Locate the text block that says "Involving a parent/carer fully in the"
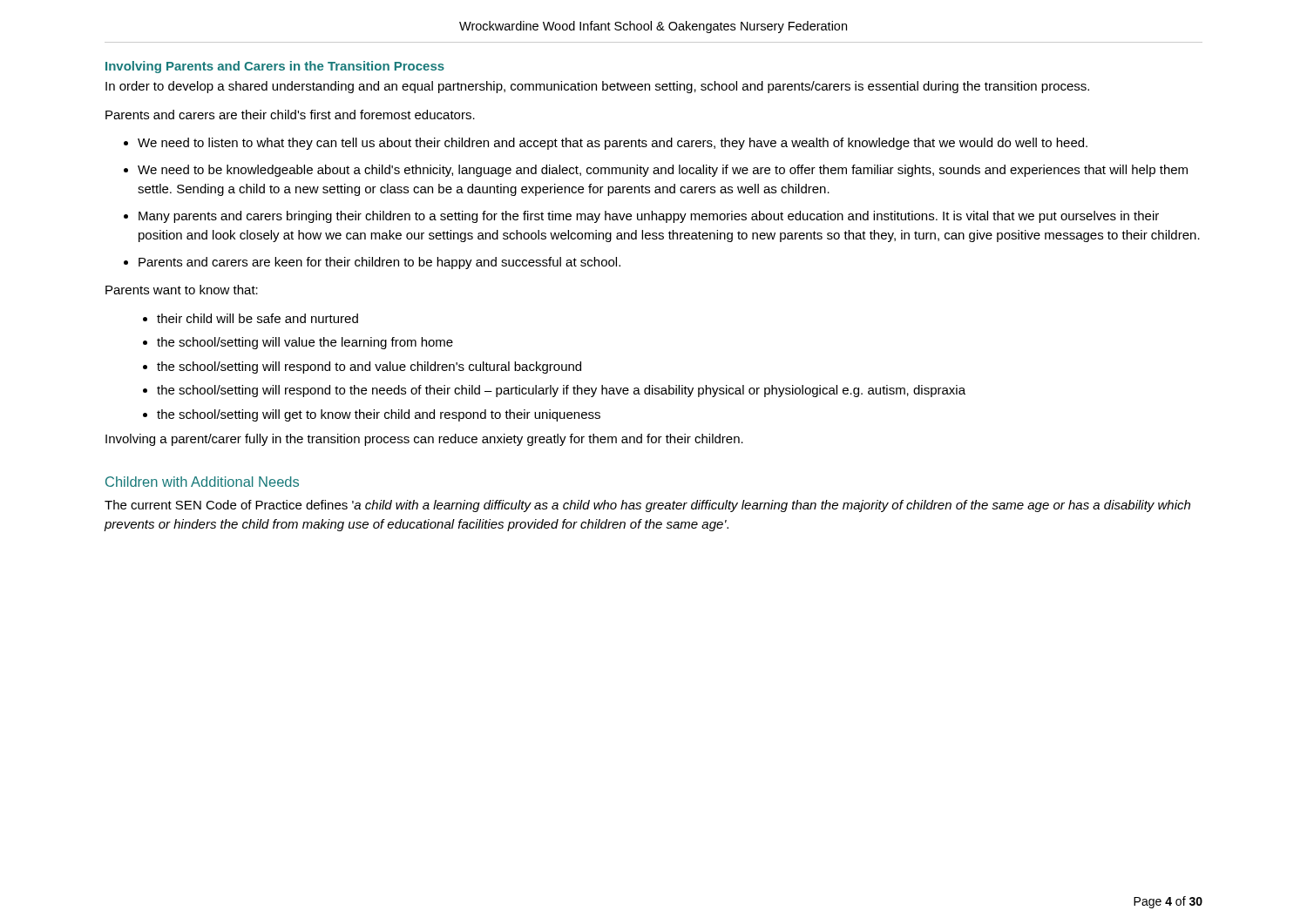1307x924 pixels. pyautogui.click(x=424, y=438)
